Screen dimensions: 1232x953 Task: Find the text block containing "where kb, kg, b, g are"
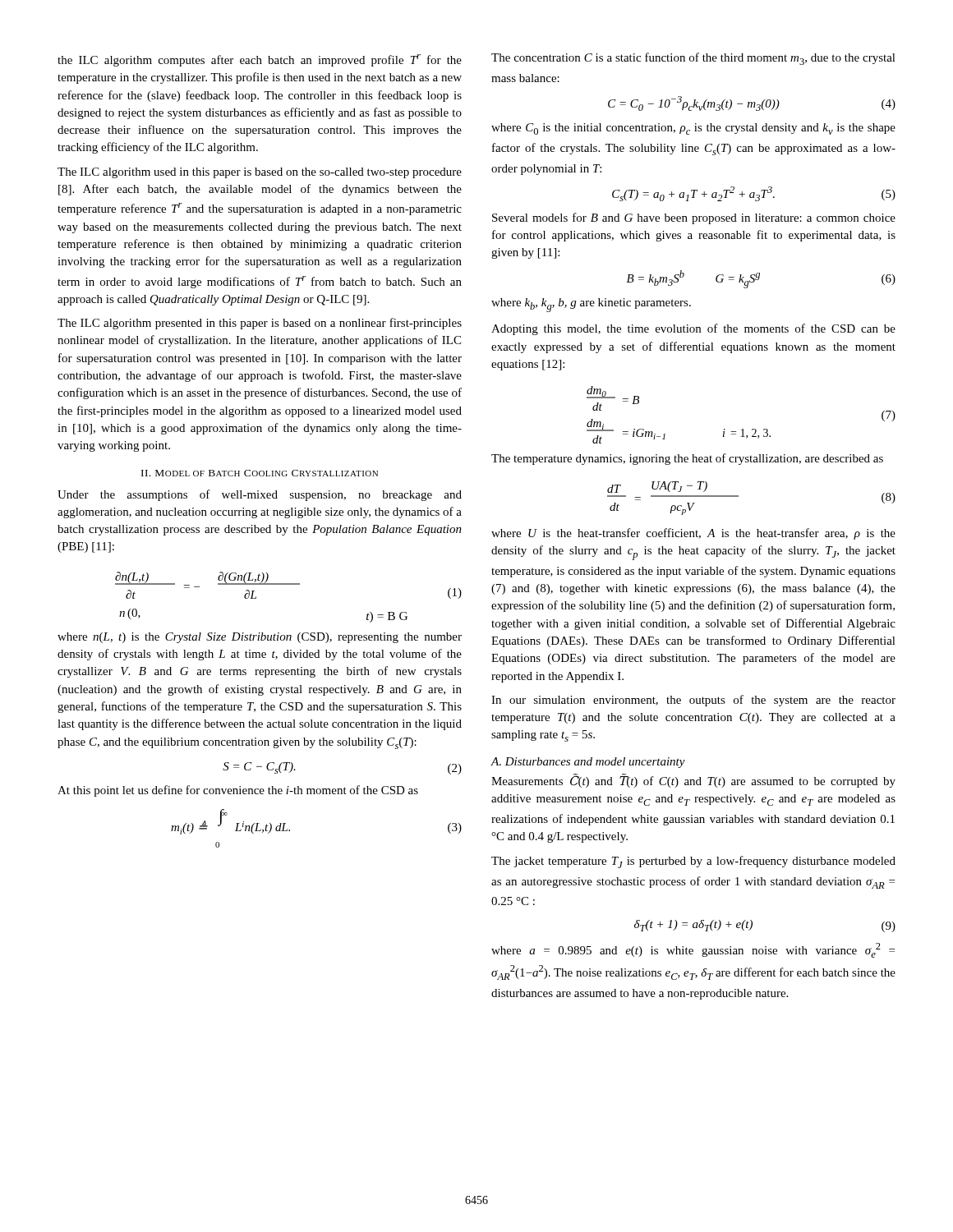tap(693, 334)
